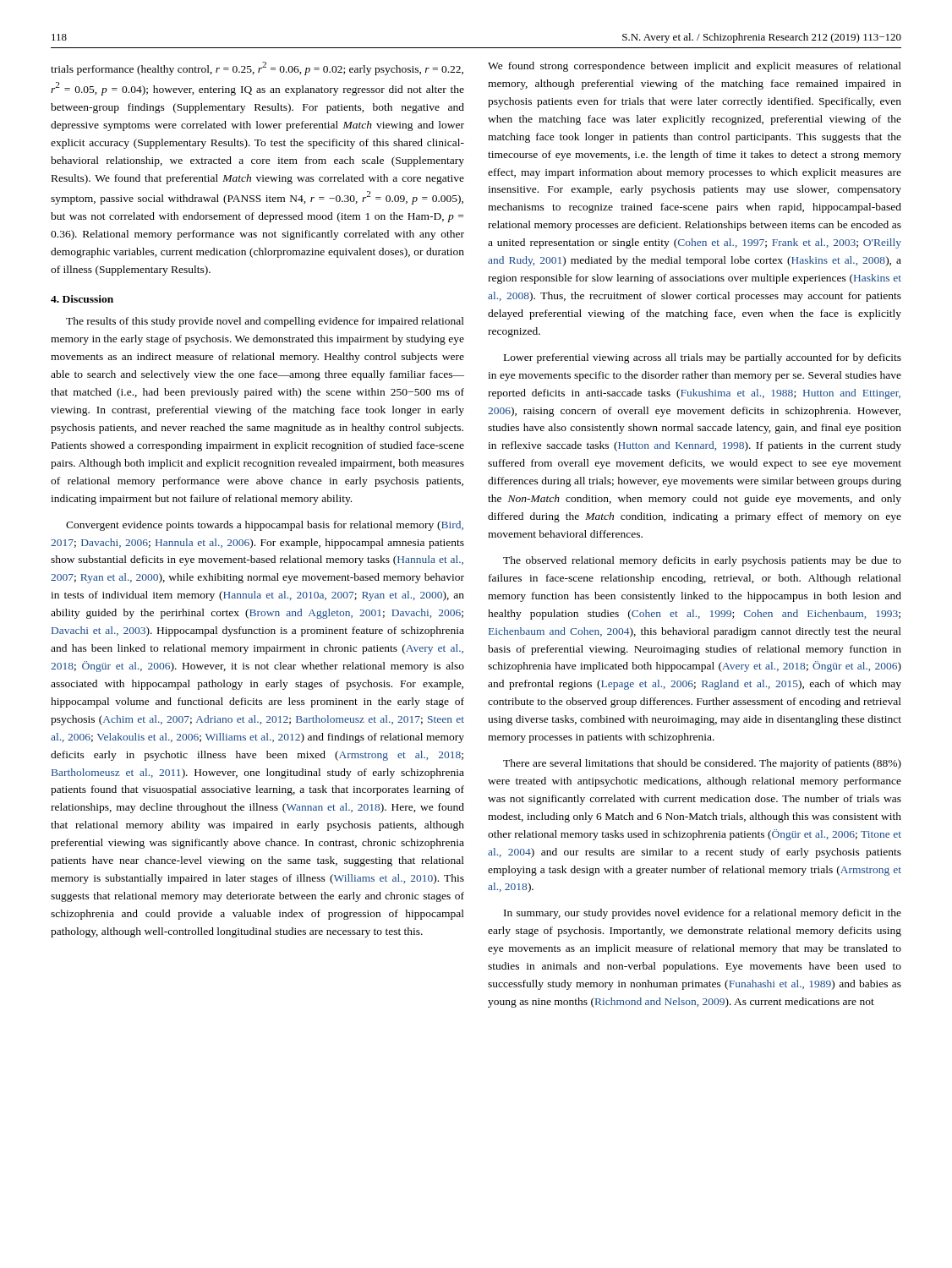
Task: Locate the text block containing "The results of this study provide"
Action: [x=257, y=627]
